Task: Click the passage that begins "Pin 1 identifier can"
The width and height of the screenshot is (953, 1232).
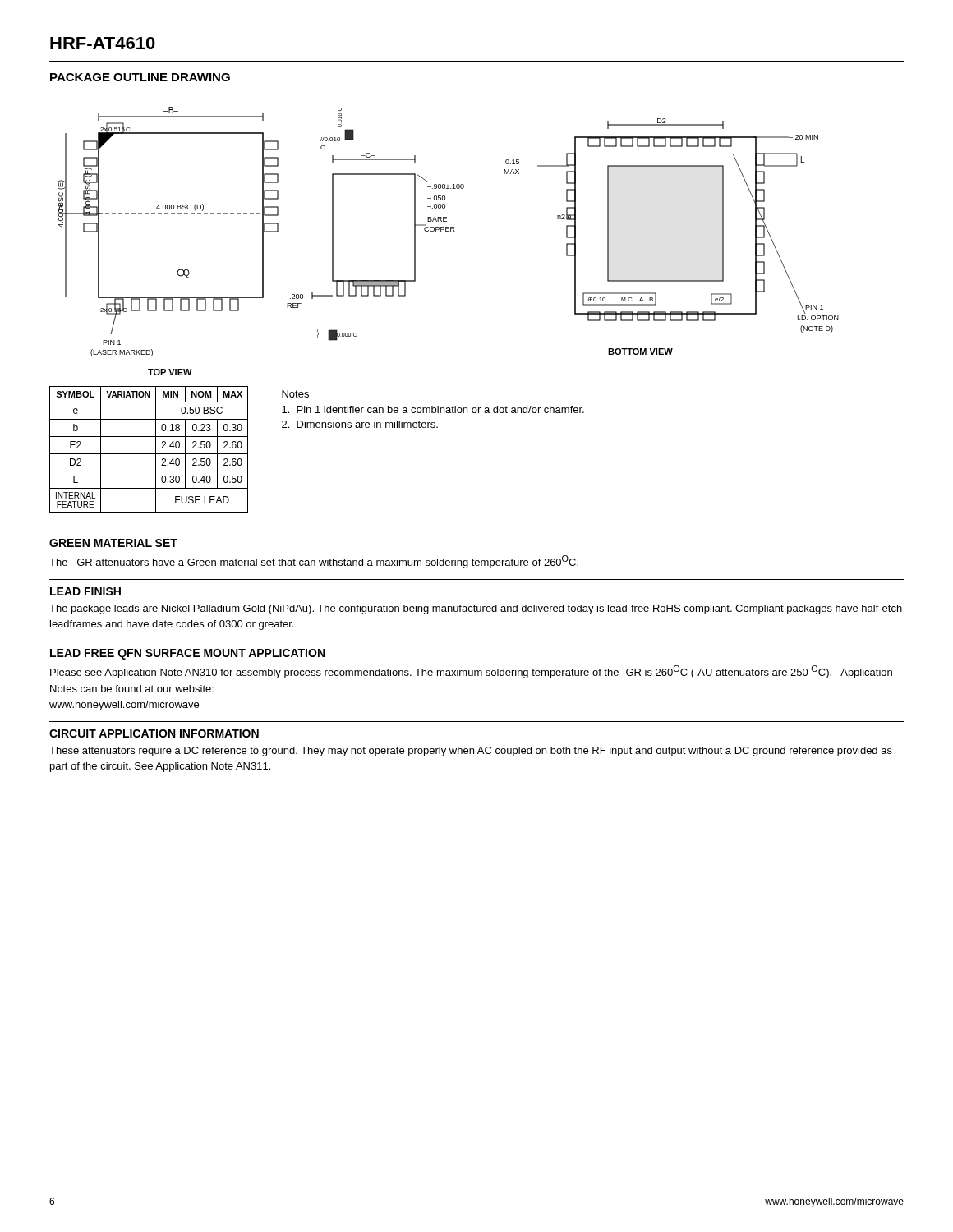Action: pos(433,409)
